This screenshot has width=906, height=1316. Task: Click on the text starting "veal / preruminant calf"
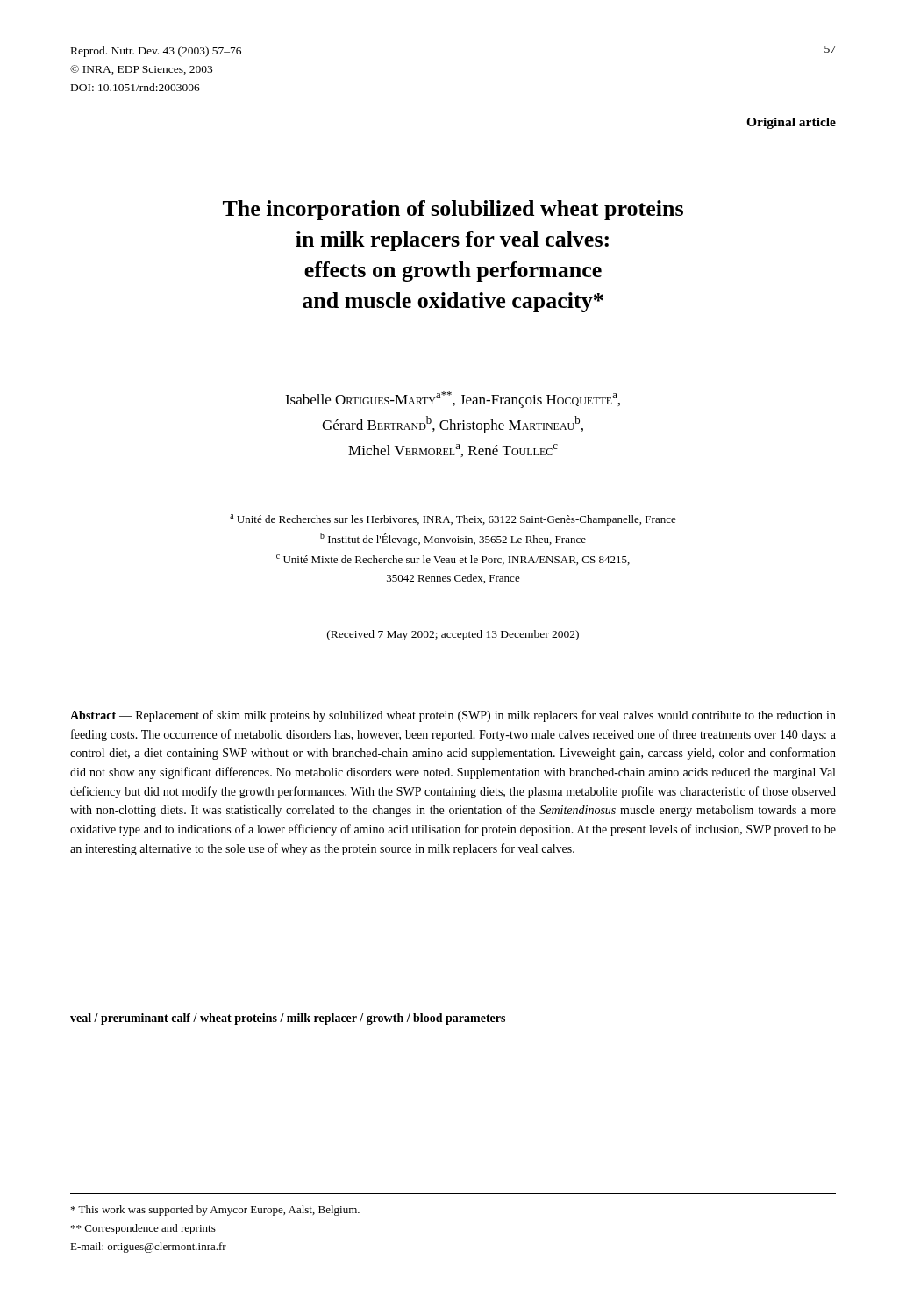(288, 1018)
